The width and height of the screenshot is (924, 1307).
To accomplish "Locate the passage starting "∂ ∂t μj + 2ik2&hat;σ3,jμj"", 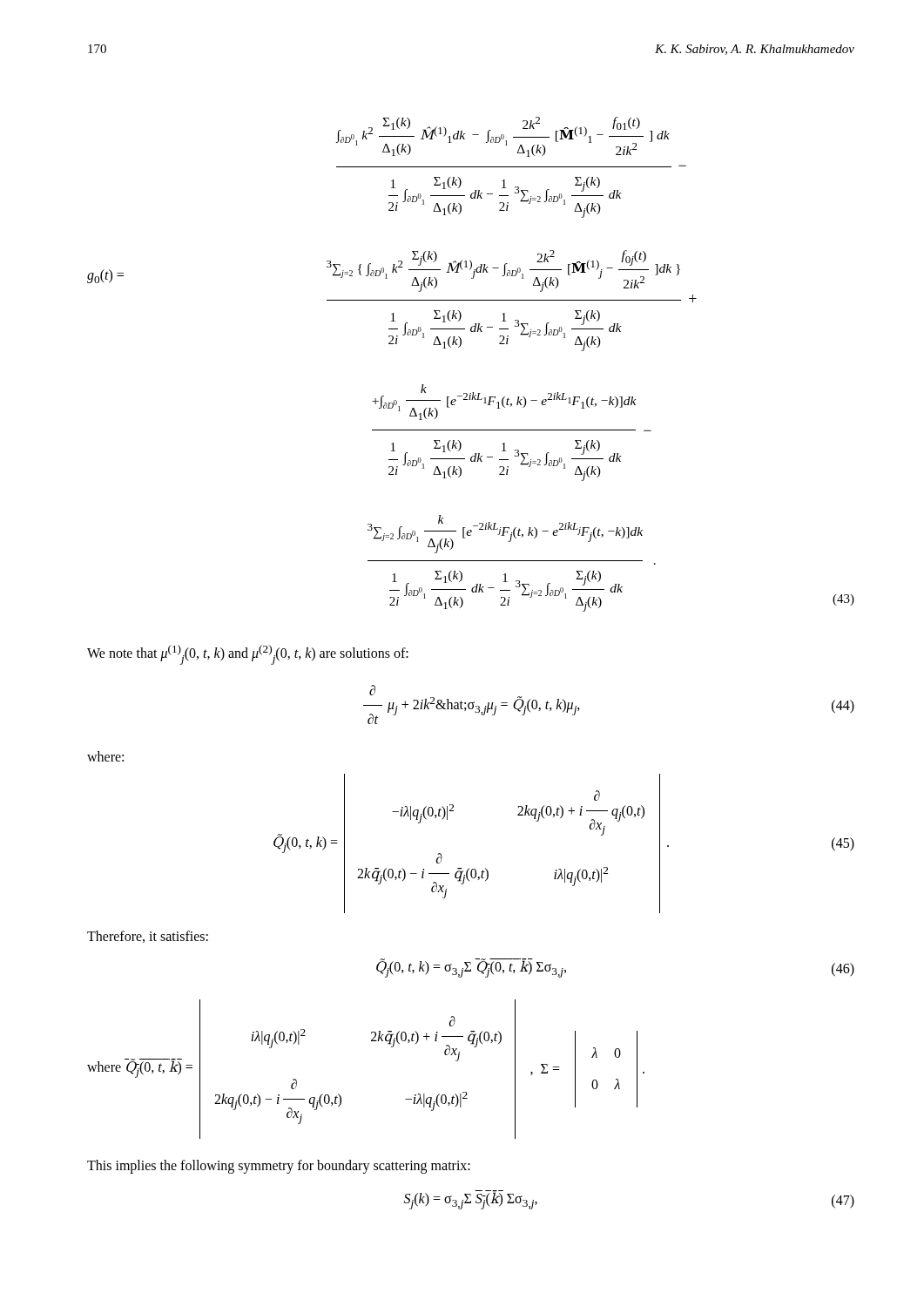I will click(521, 706).
